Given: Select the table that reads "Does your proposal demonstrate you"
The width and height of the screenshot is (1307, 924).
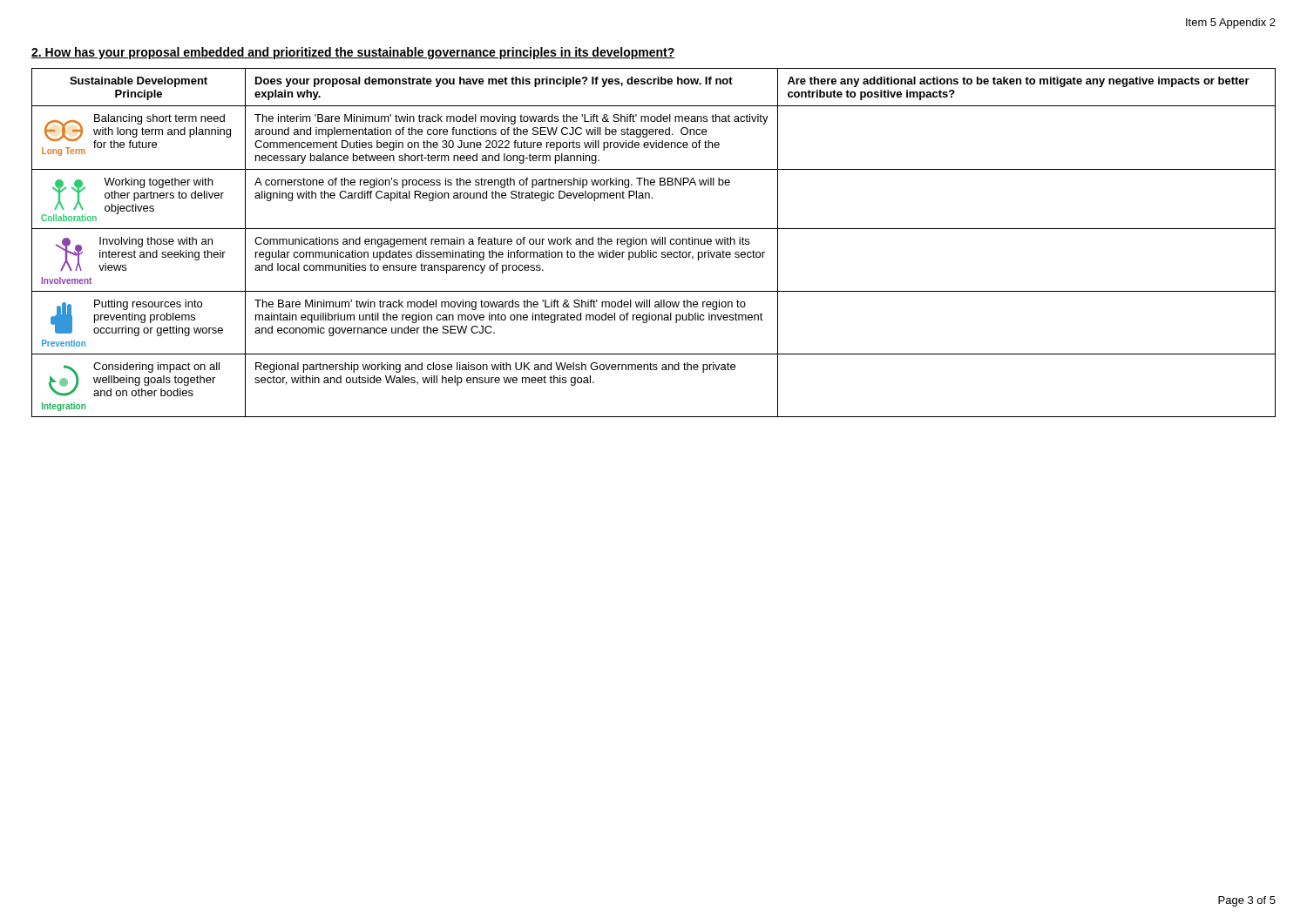Looking at the screenshot, I should coord(654,243).
